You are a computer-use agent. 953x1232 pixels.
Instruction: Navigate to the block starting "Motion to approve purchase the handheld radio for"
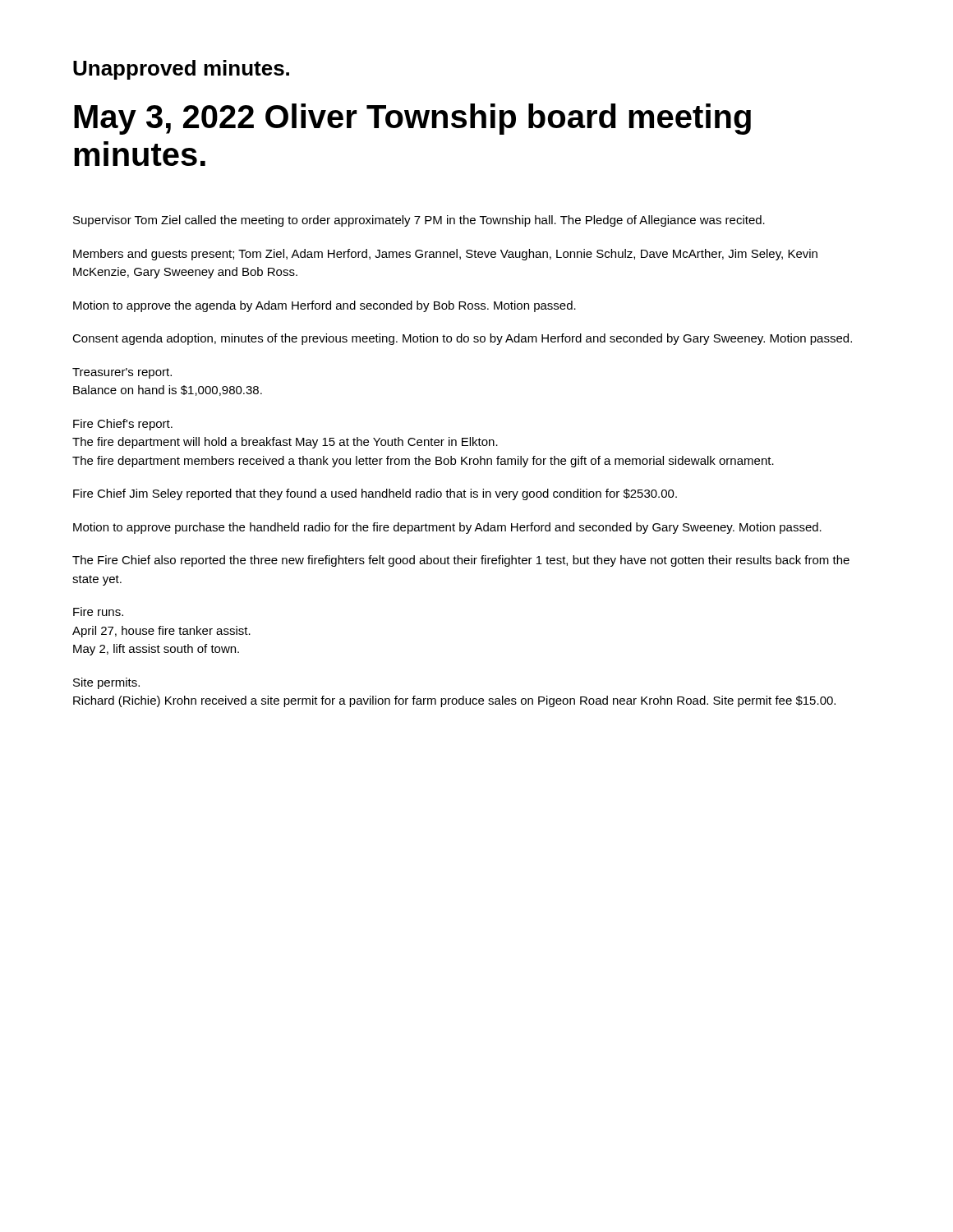pyautogui.click(x=447, y=527)
